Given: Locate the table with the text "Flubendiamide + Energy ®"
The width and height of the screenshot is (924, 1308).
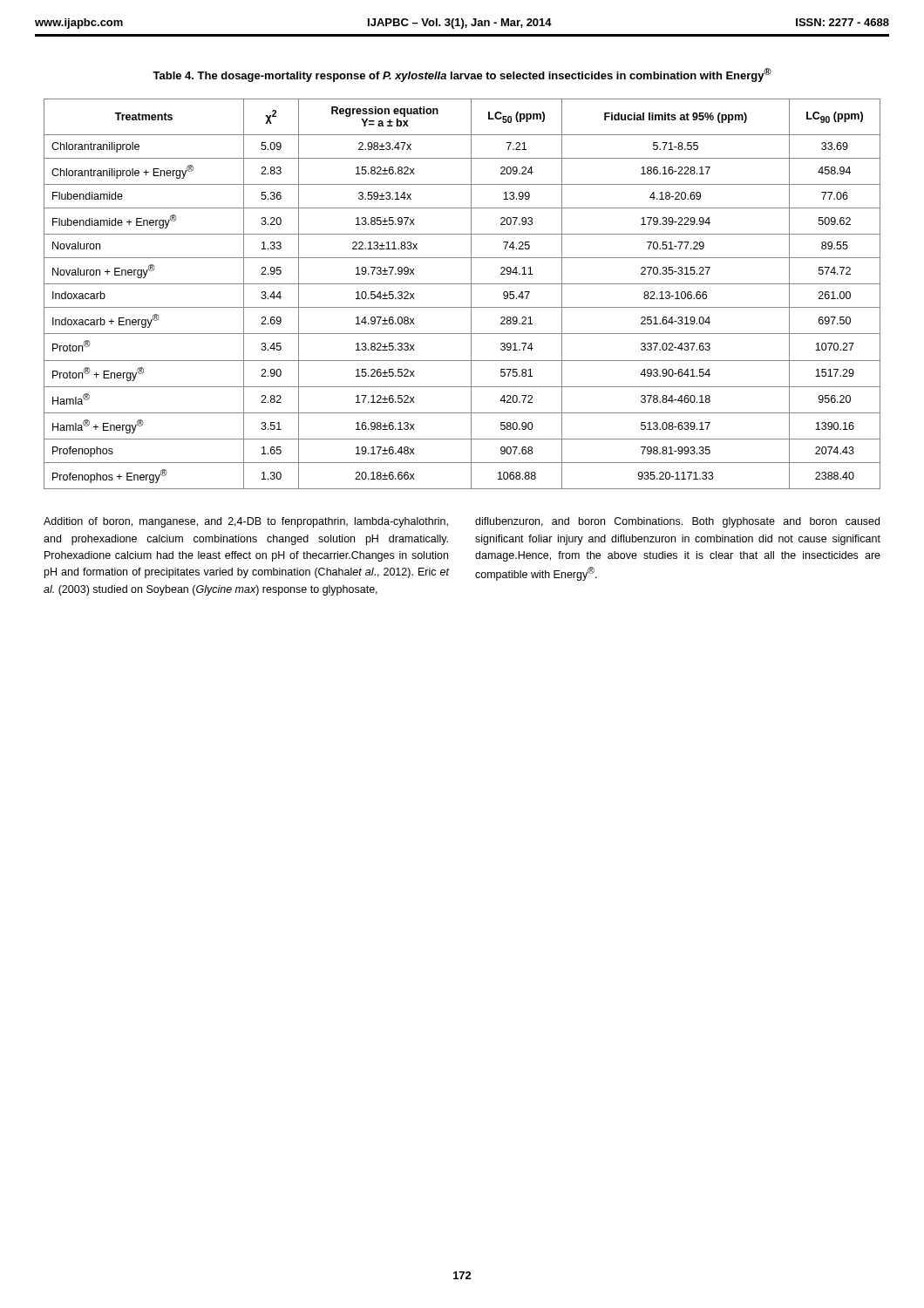Looking at the screenshot, I should click(x=462, y=294).
